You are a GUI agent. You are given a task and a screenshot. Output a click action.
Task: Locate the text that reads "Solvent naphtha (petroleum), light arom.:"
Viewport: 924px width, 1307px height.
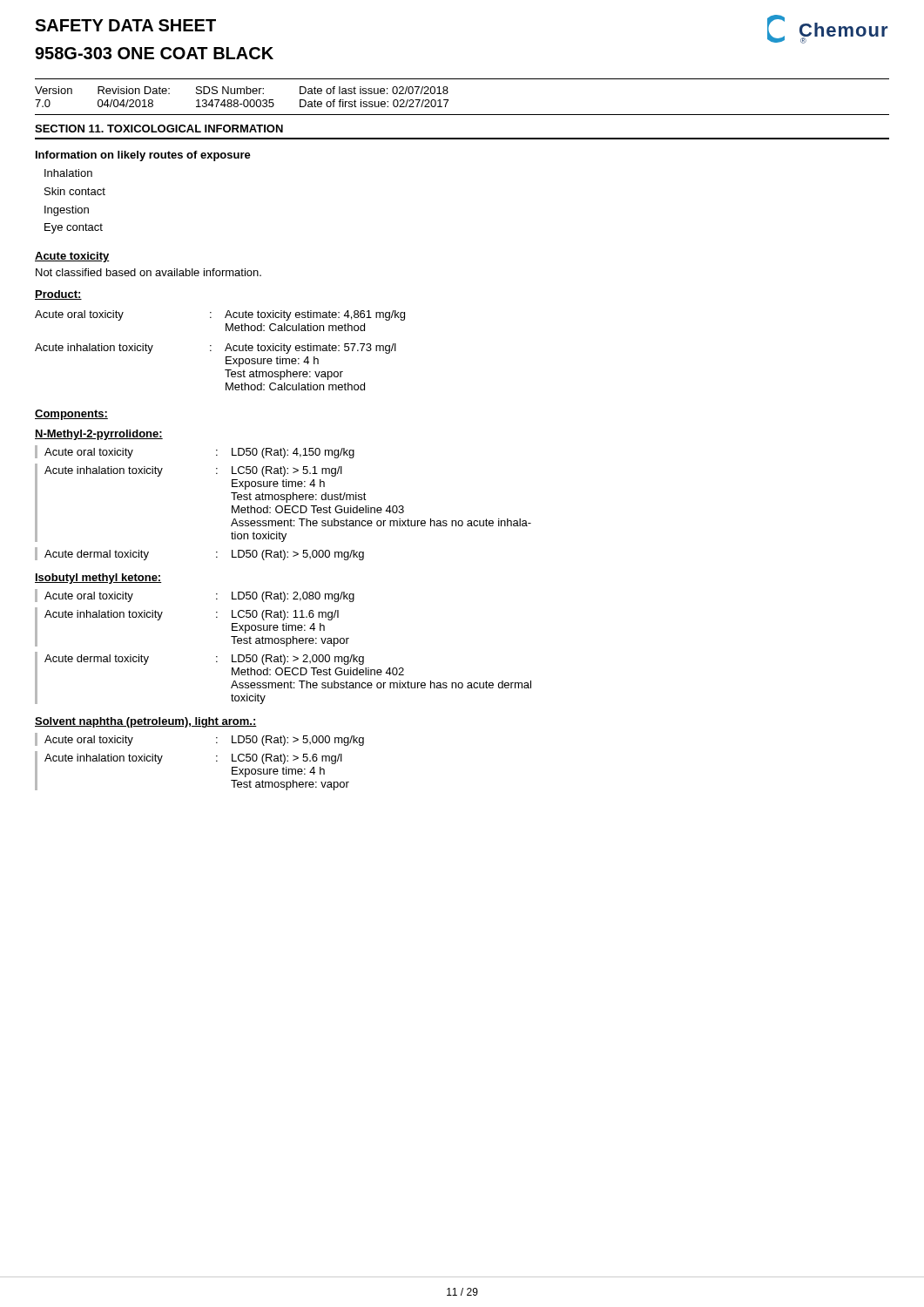coord(146,721)
